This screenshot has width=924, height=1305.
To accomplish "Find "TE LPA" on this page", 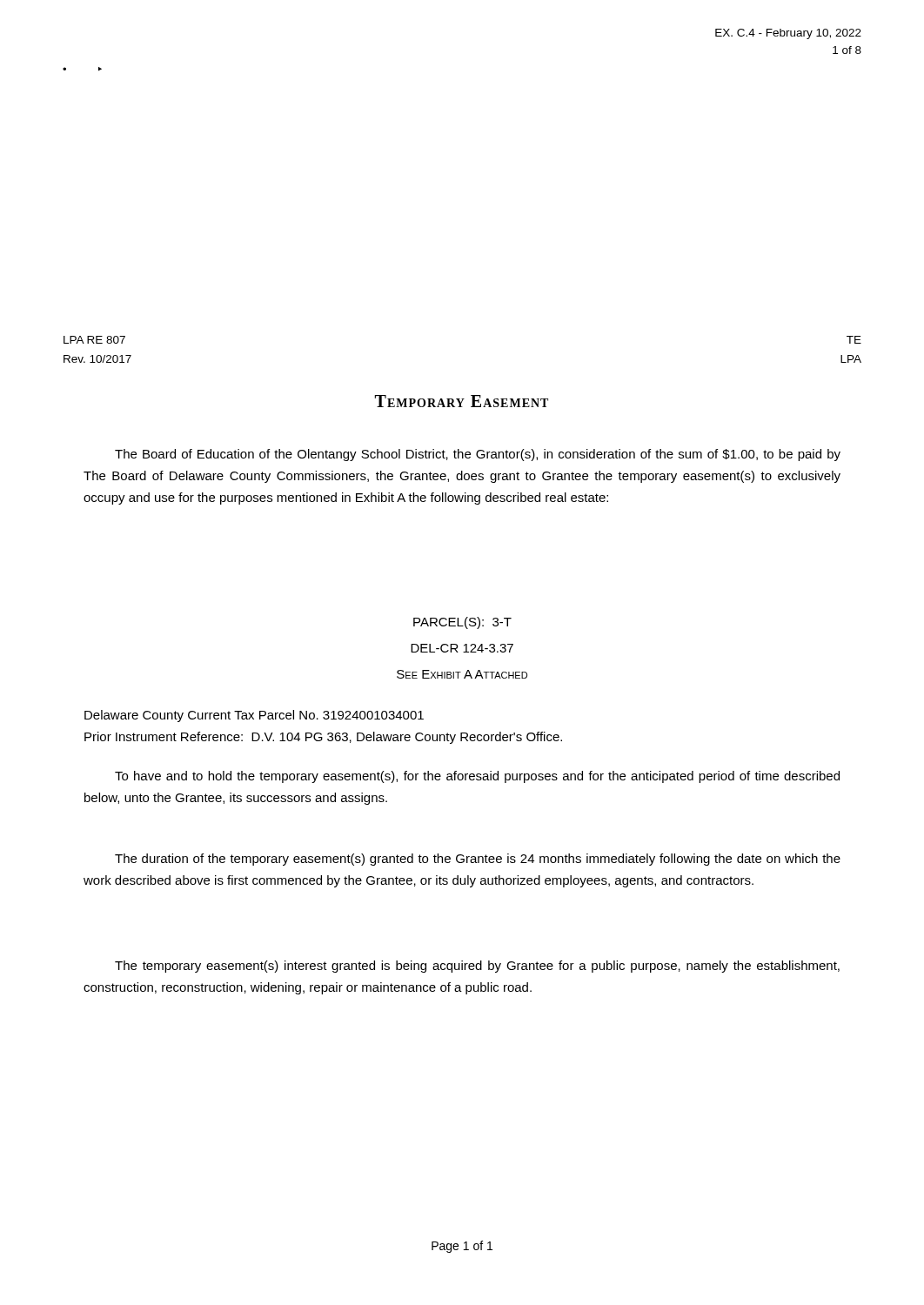I will click(x=851, y=349).
